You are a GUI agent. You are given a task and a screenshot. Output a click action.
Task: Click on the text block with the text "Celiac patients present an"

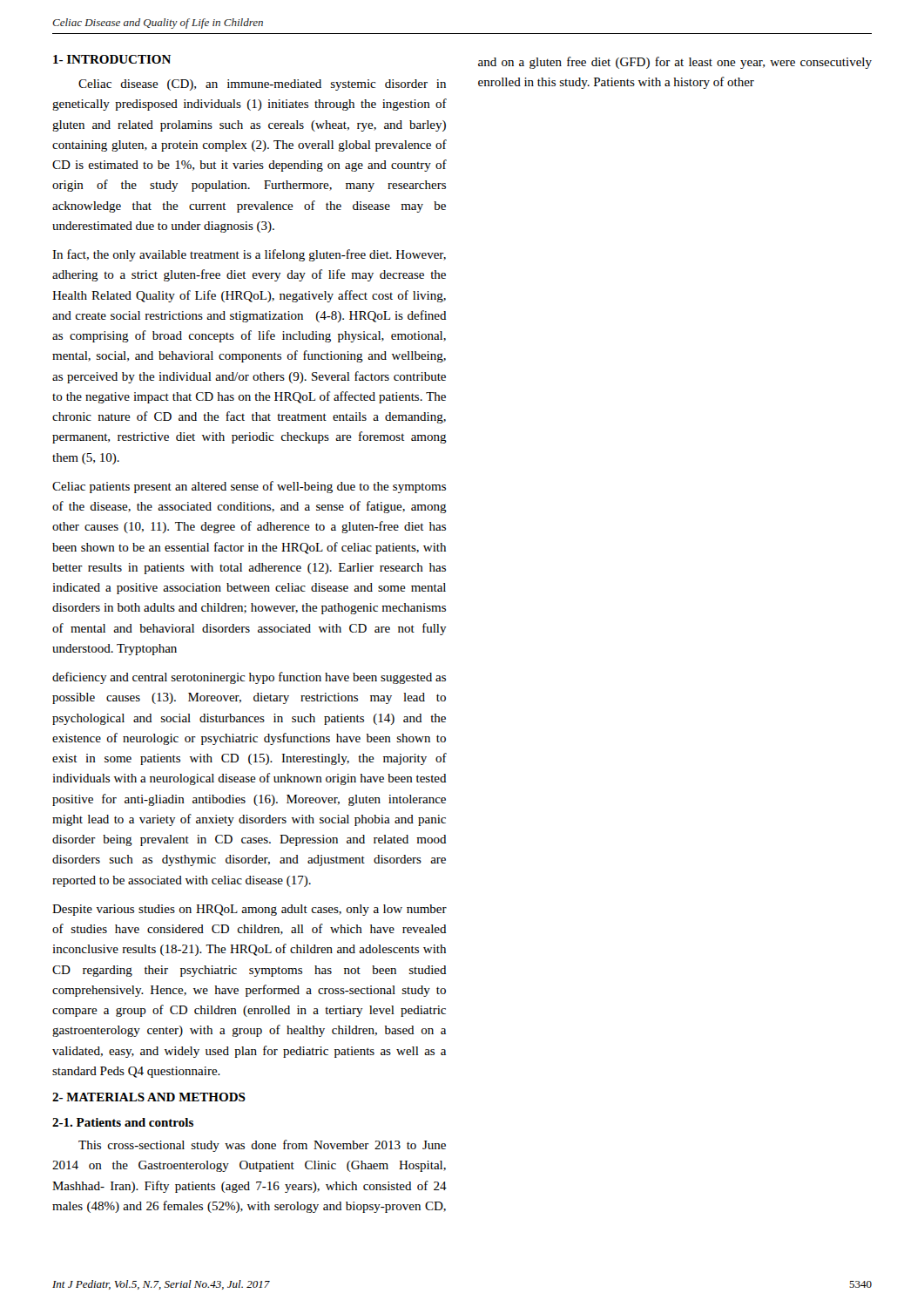(249, 567)
